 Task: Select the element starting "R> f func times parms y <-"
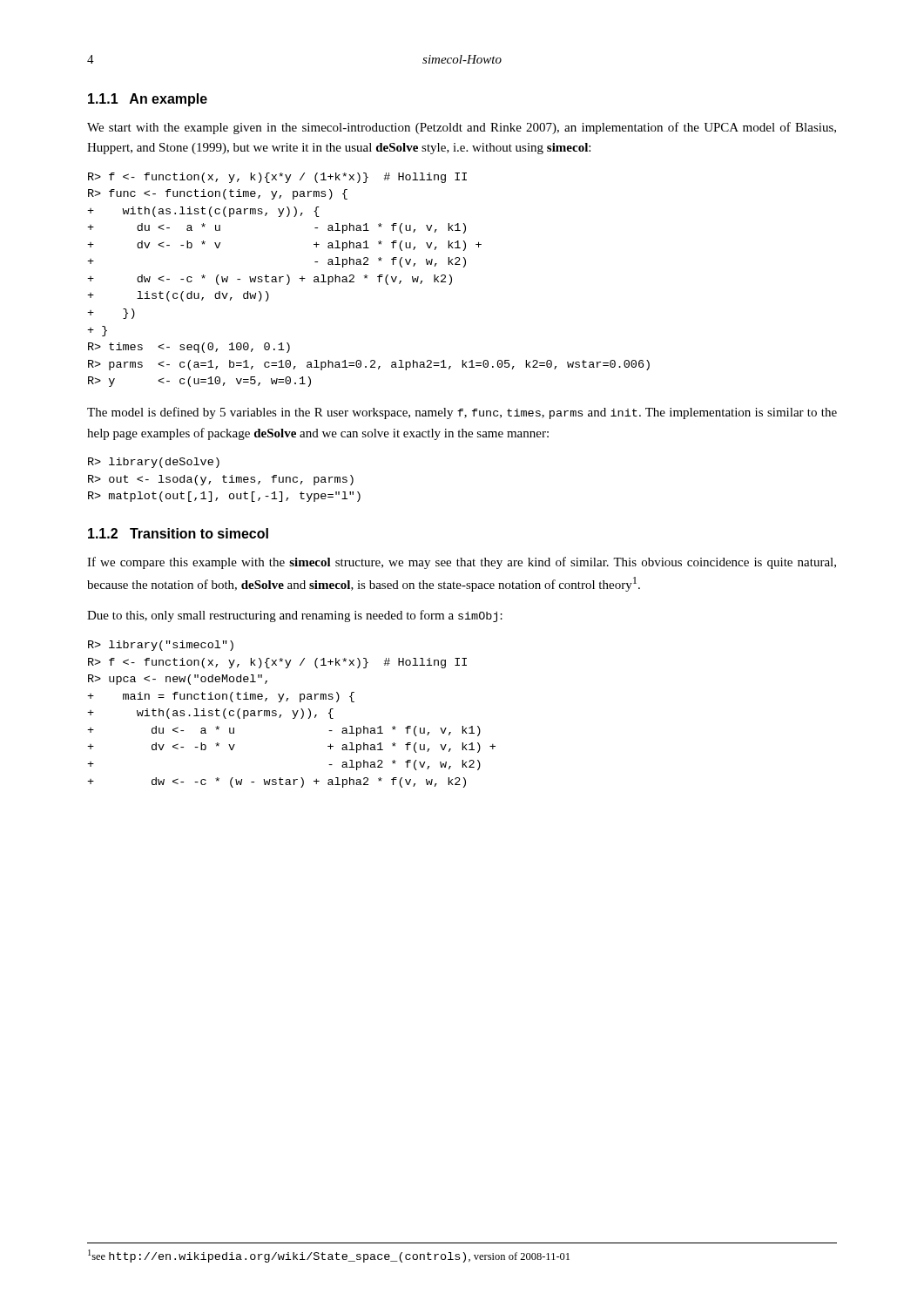pos(462,279)
